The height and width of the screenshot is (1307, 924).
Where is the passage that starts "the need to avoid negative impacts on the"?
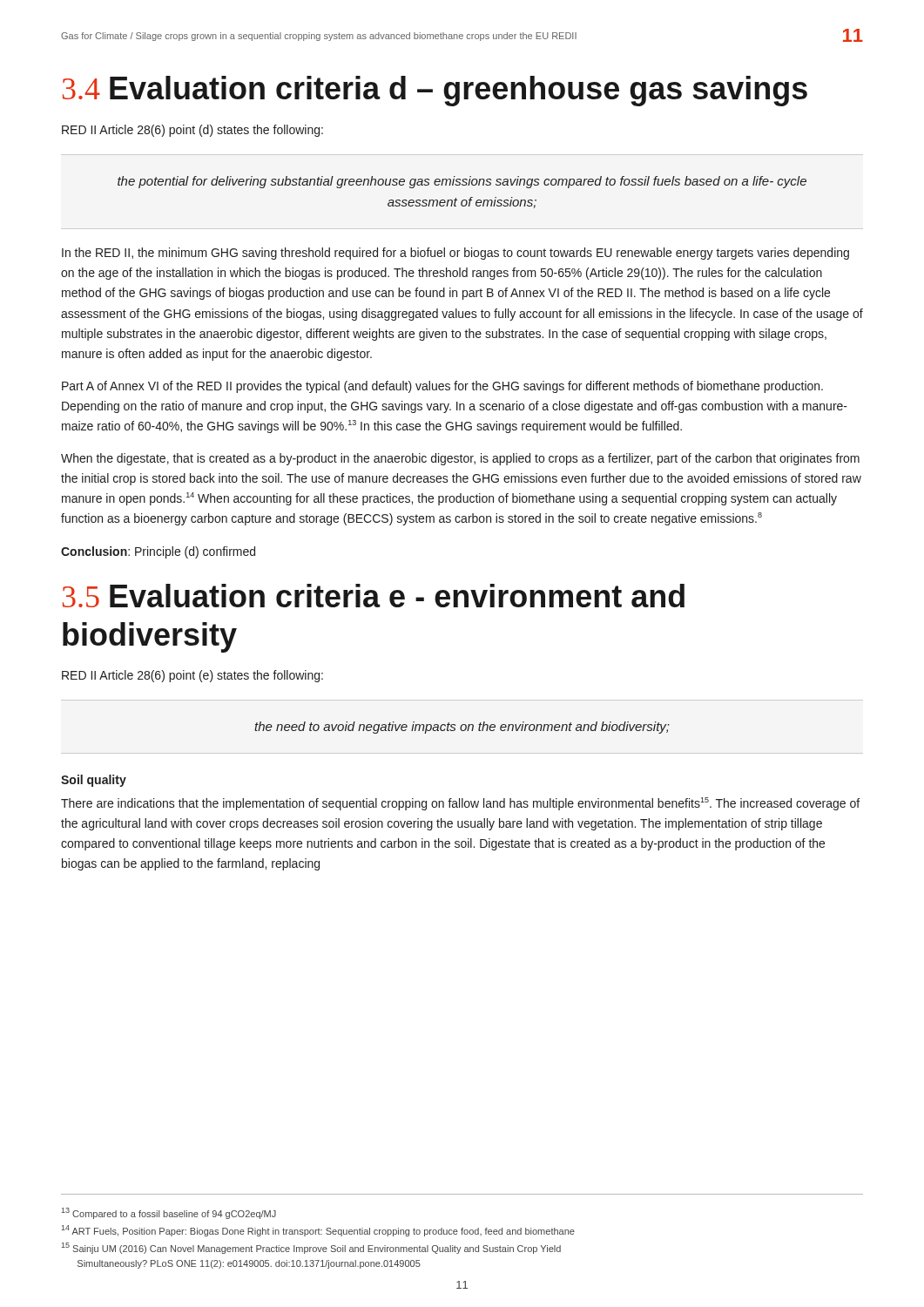(462, 726)
